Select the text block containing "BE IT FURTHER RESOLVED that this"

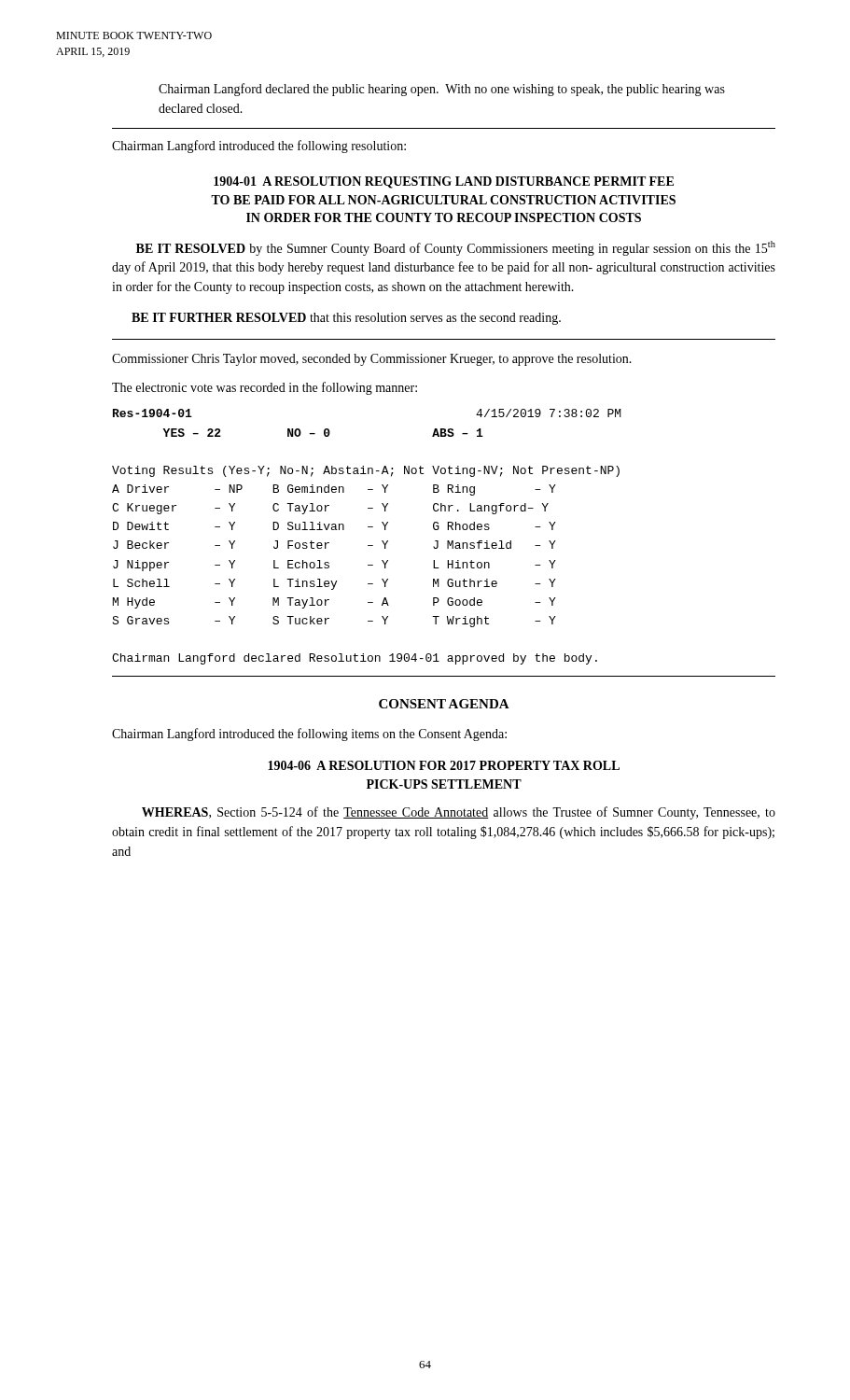click(x=337, y=318)
